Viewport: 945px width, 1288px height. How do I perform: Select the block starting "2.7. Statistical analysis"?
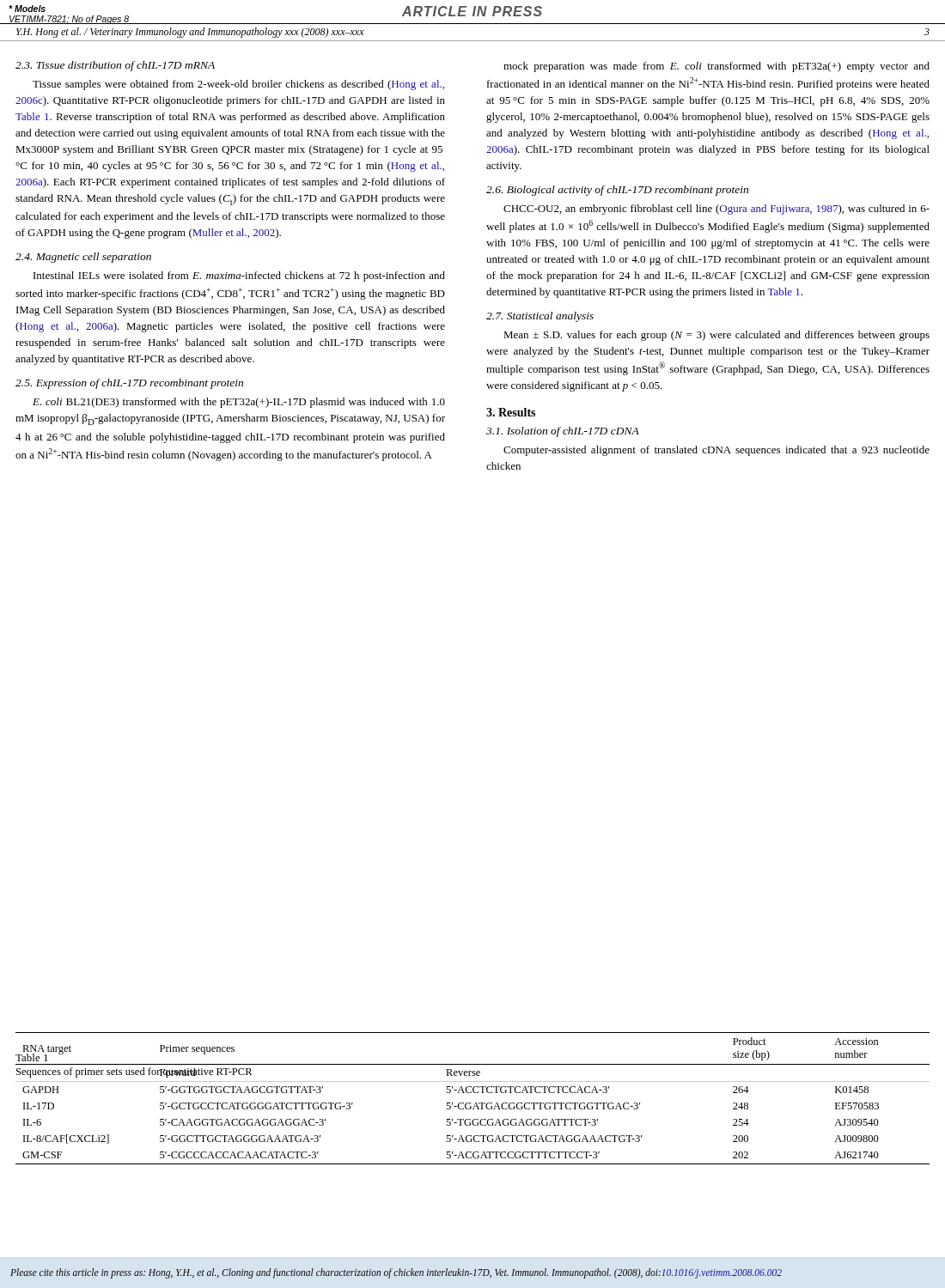click(540, 316)
